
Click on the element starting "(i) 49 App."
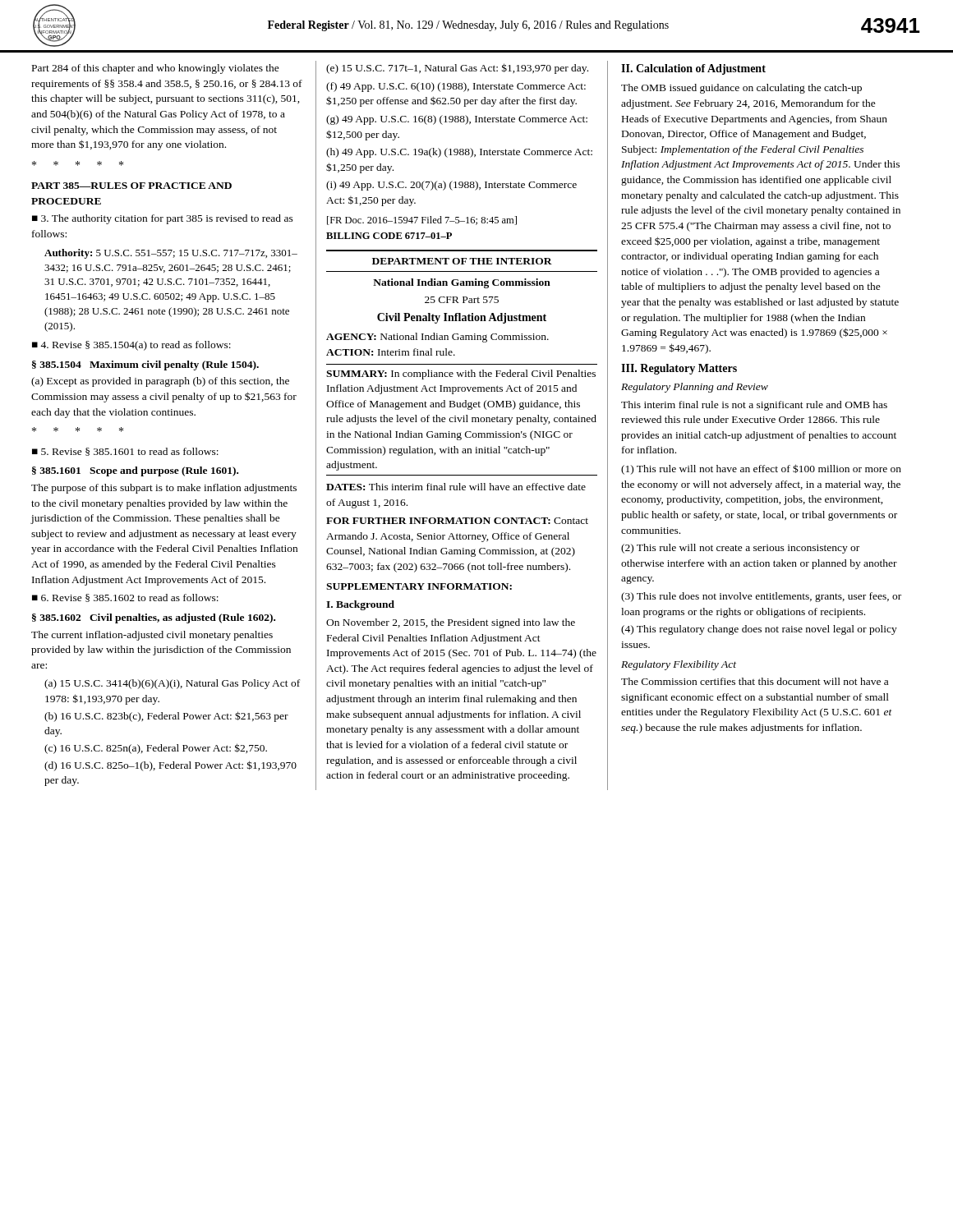(x=451, y=192)
